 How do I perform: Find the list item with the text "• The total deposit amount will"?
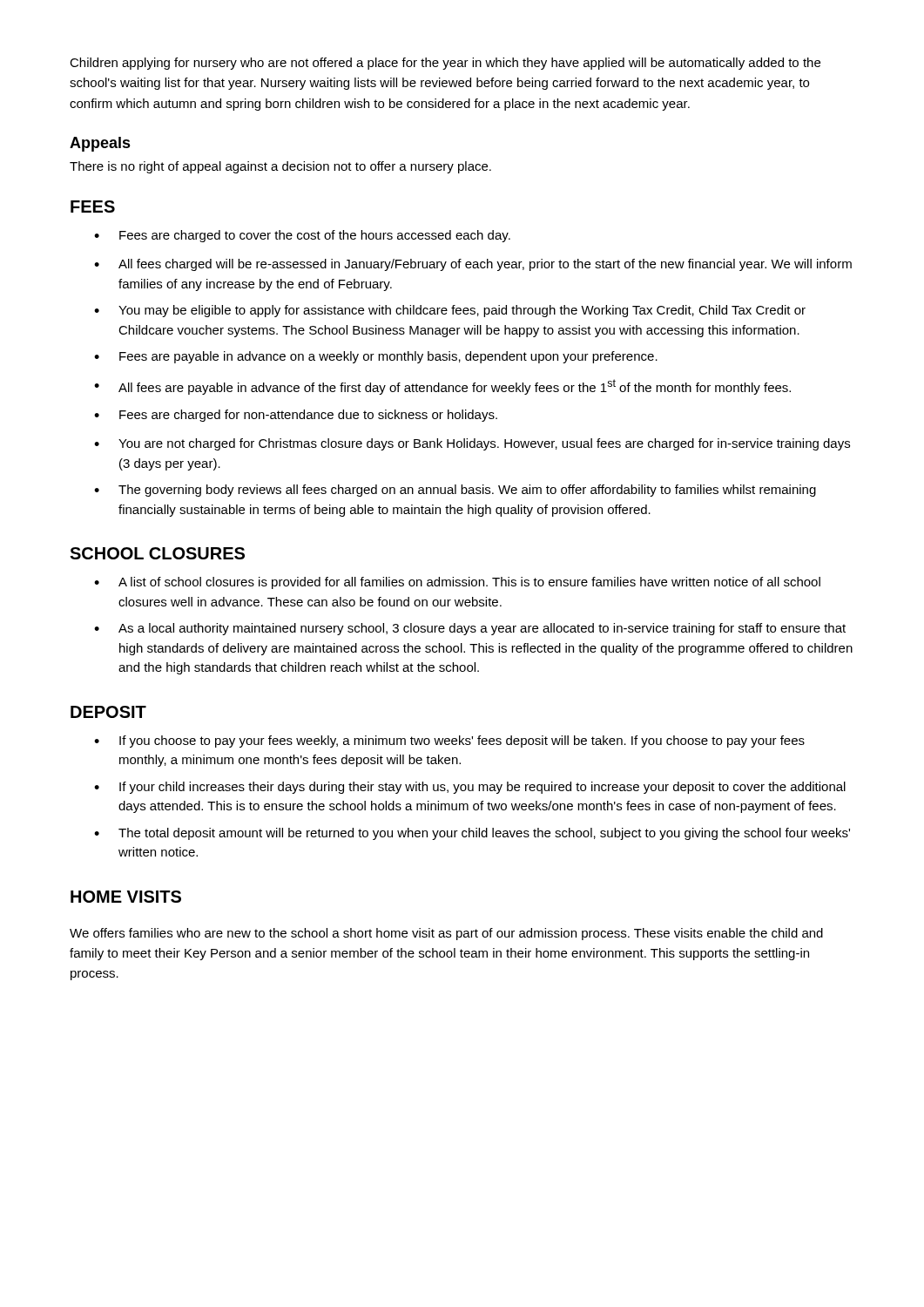coord(474,843)
